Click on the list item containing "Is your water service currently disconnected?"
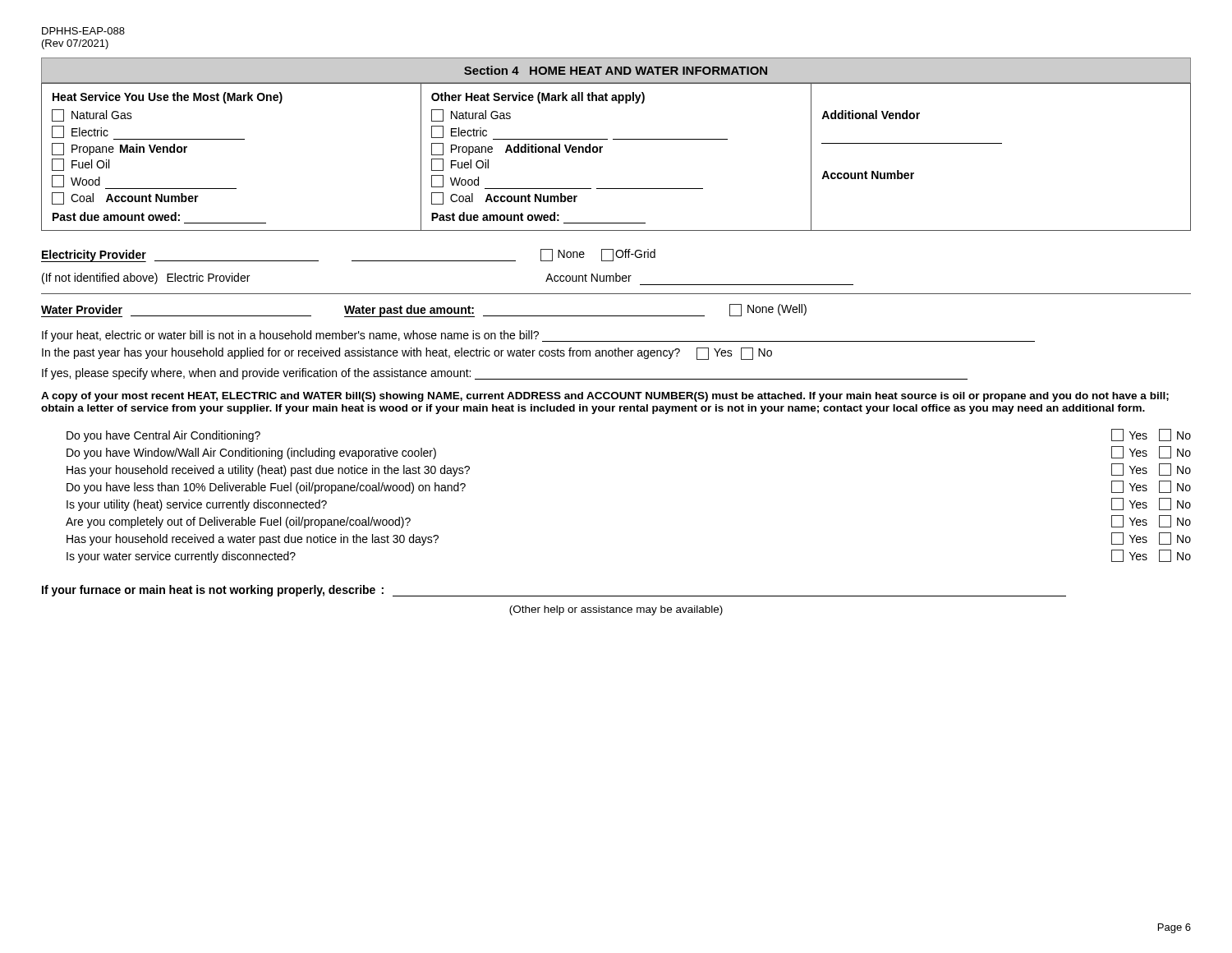 point(182,556)
